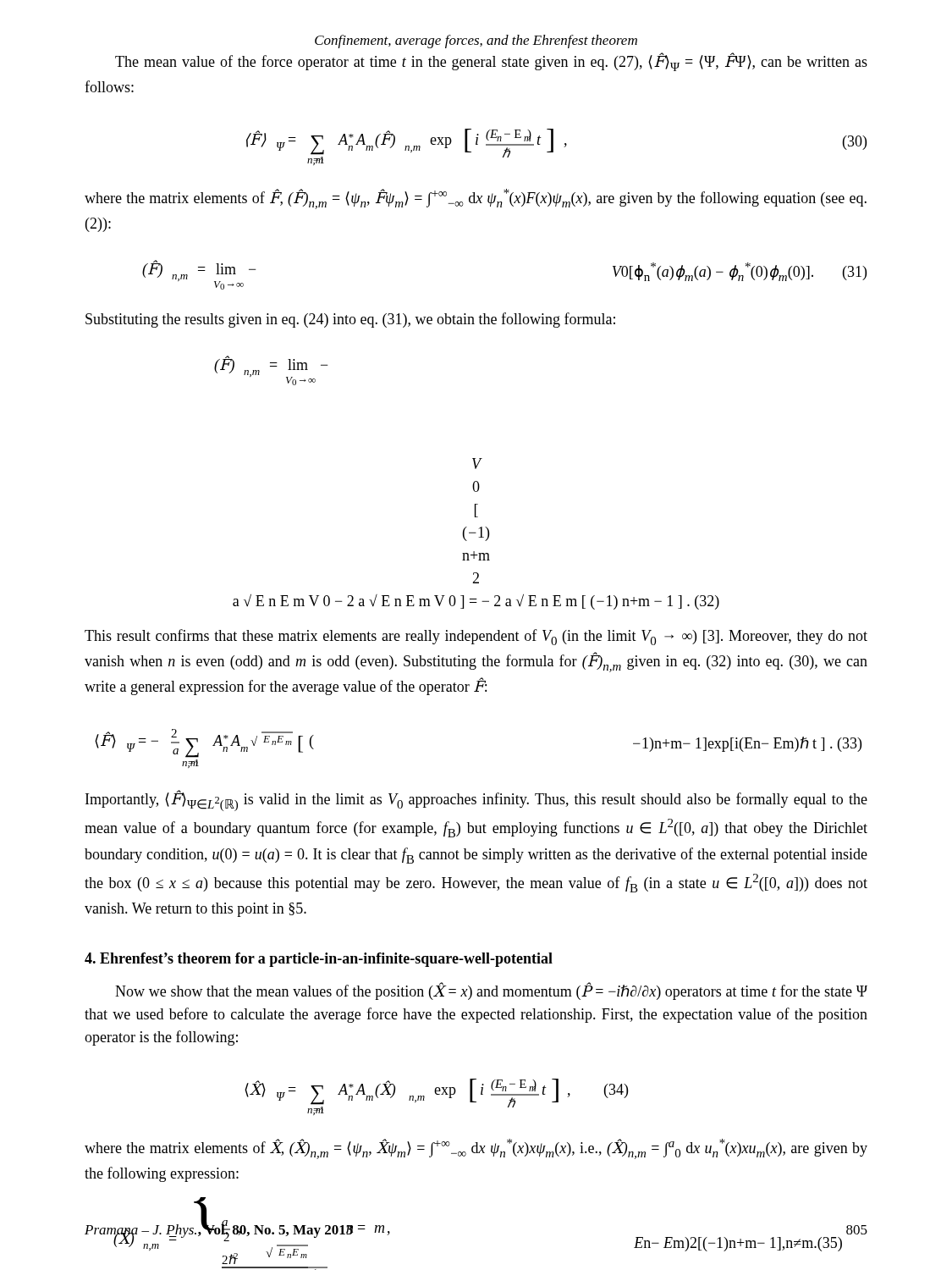This screenshot has width=952, height=1270.
Task: Locate the section header that opens with "4. Ehrenfest’s theorem"
Action: (319, 958)
